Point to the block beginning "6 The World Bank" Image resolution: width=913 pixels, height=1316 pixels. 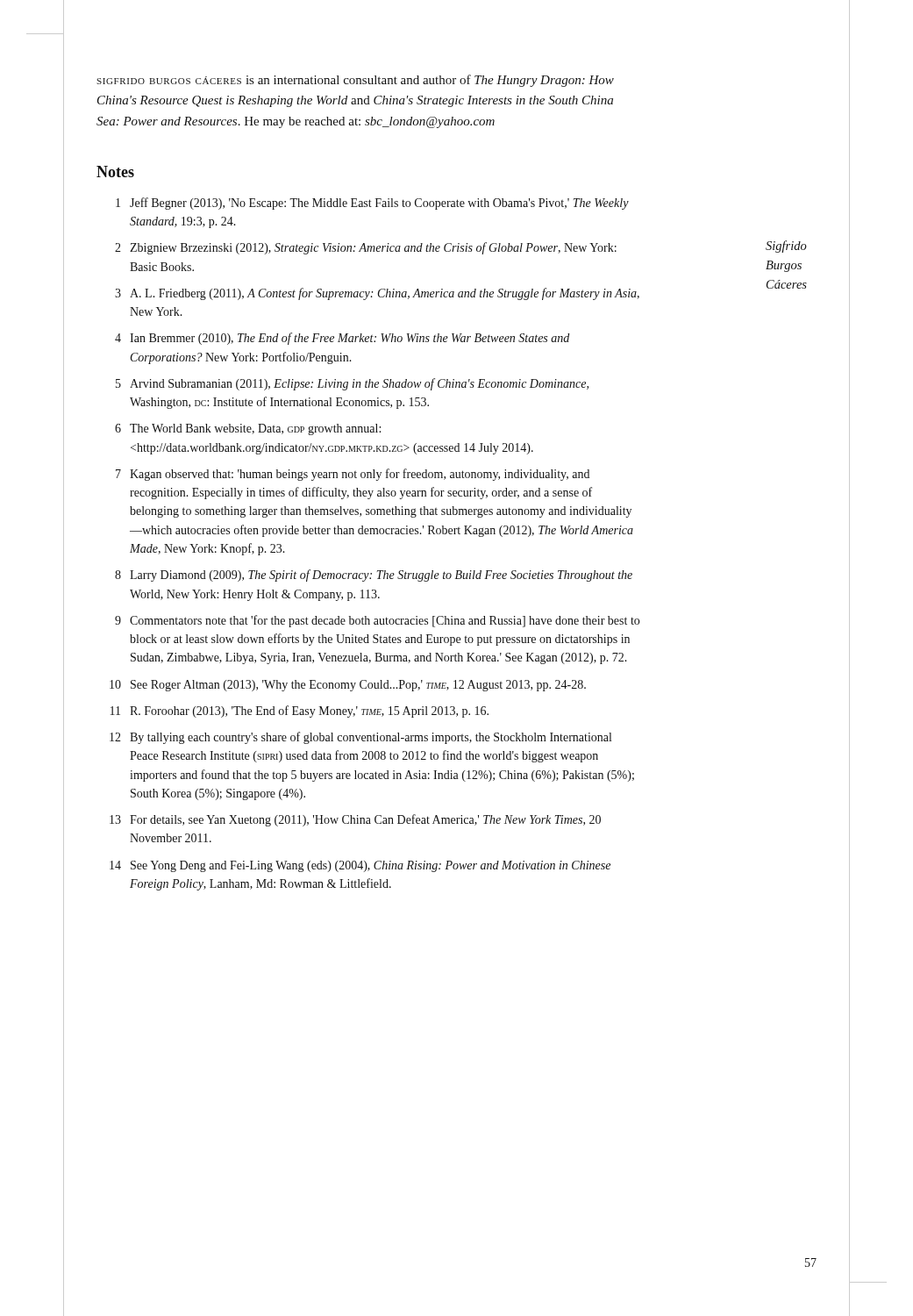pos(368,438)
